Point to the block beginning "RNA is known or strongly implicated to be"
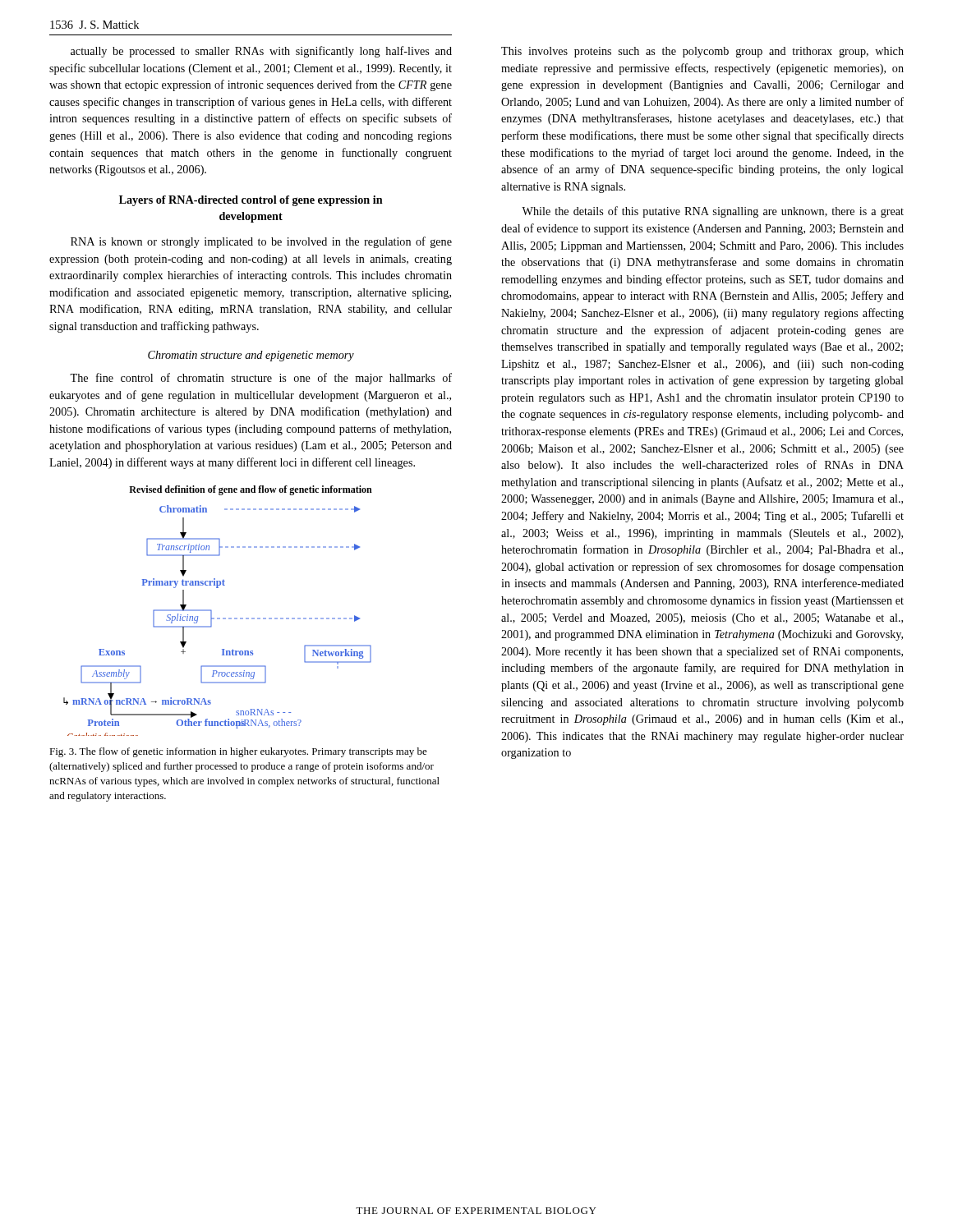Screen dimensions: 1232x953 (x=251, y=284)
